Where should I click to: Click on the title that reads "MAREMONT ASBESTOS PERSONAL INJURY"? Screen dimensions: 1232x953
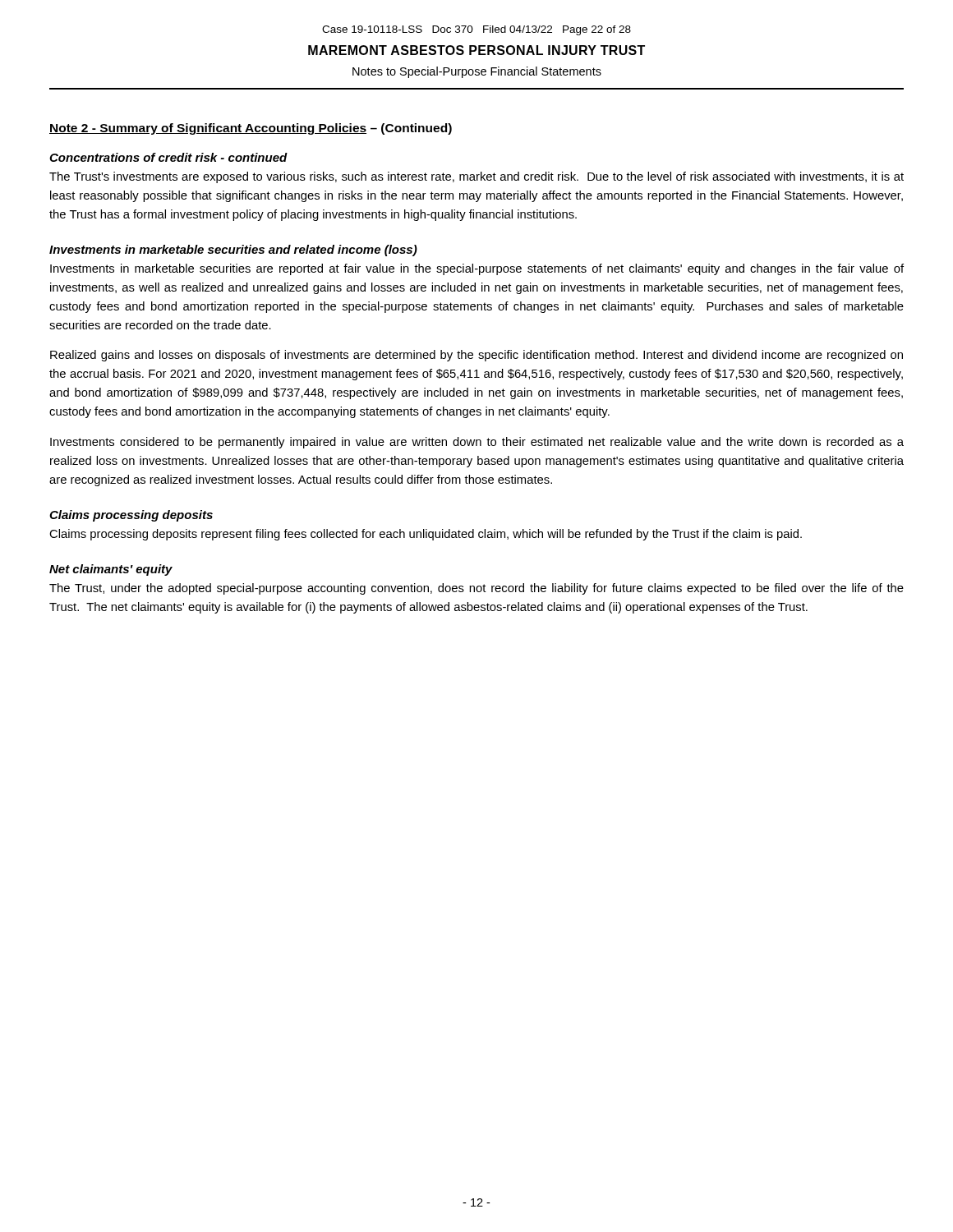476,51
